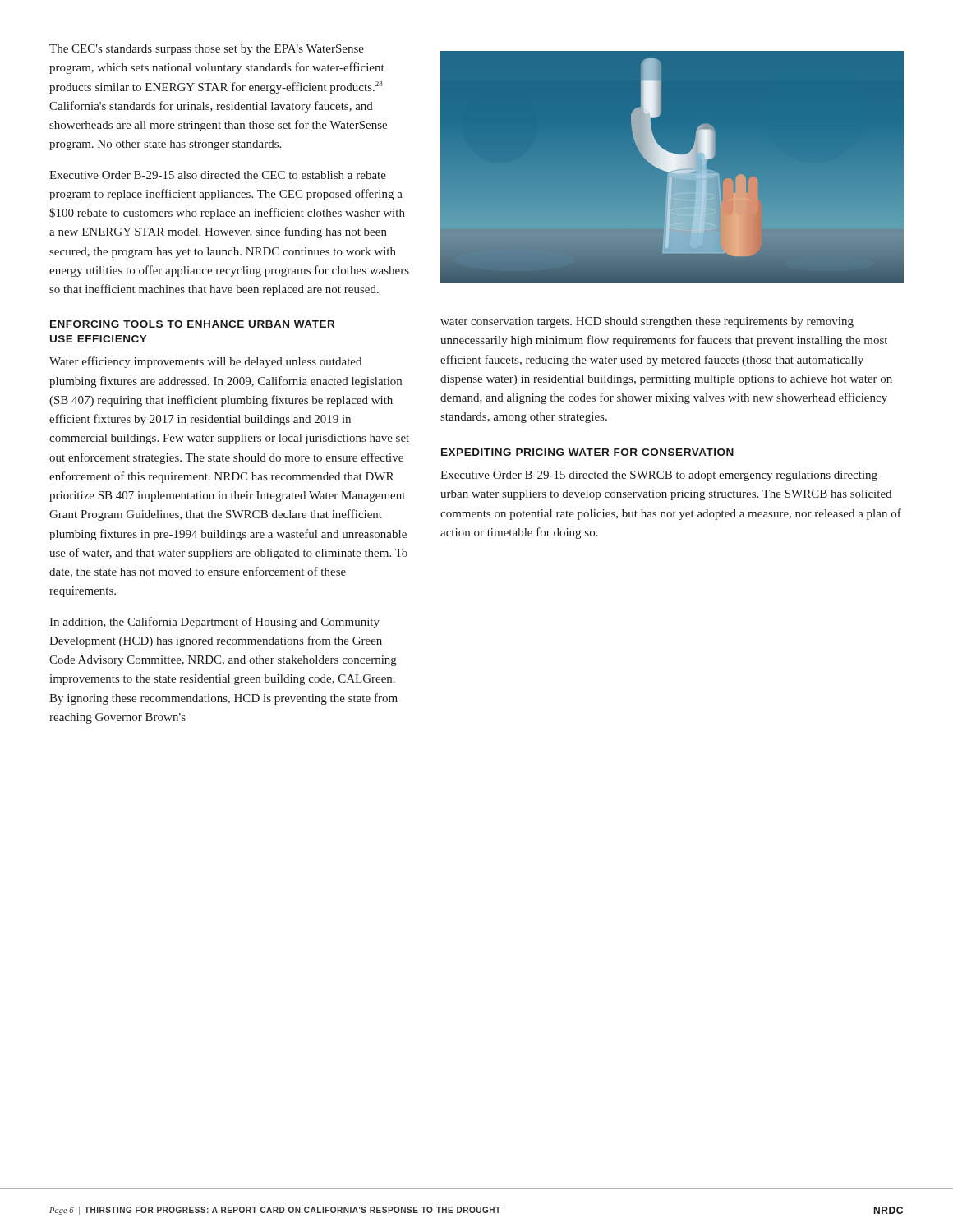Locate the photo
953x1232 pixels.
pos(672,167)
